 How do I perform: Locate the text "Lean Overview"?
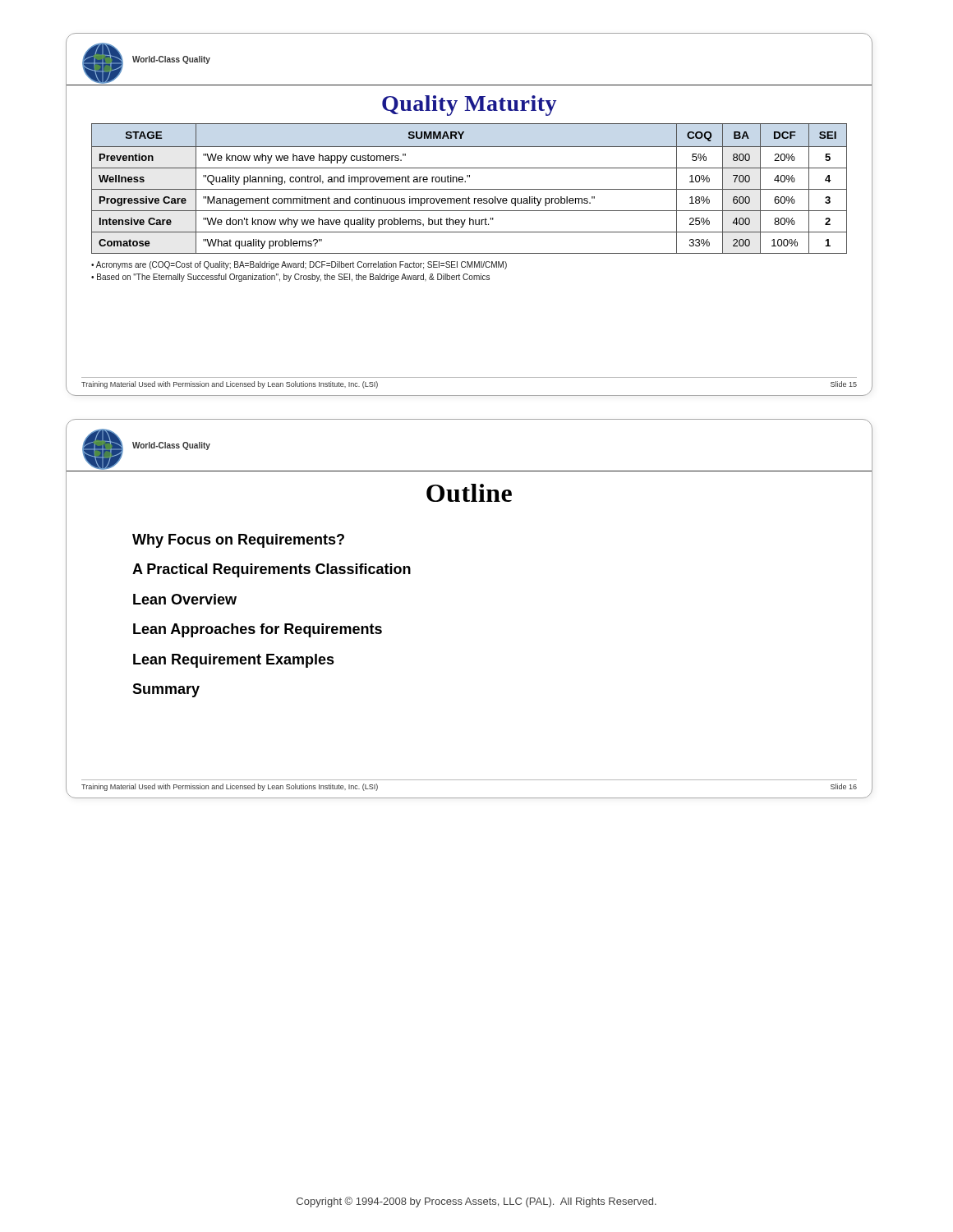click(x=184, y=599)
